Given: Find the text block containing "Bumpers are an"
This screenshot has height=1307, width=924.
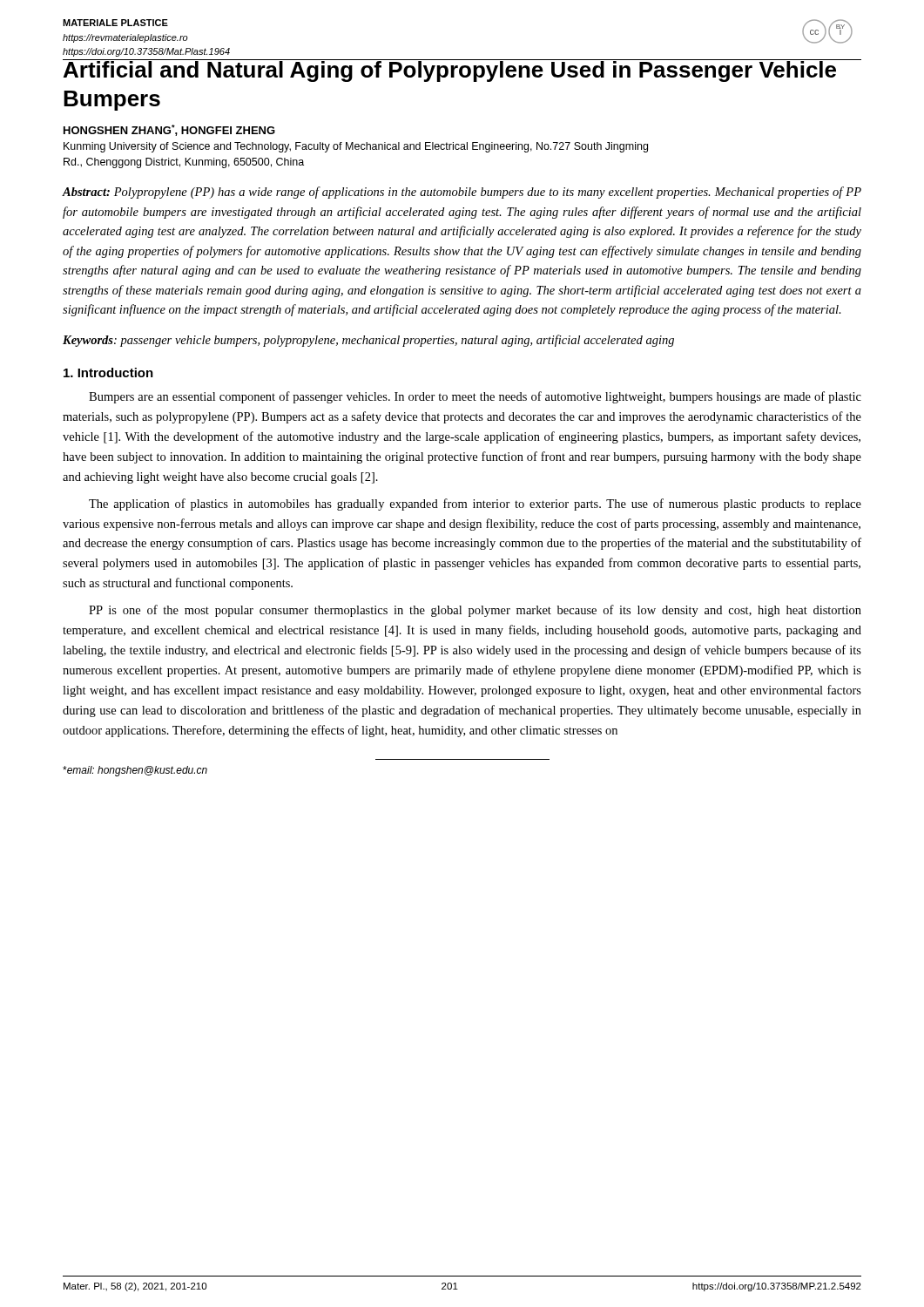Looking at the screenshot, I should (462, 436).
